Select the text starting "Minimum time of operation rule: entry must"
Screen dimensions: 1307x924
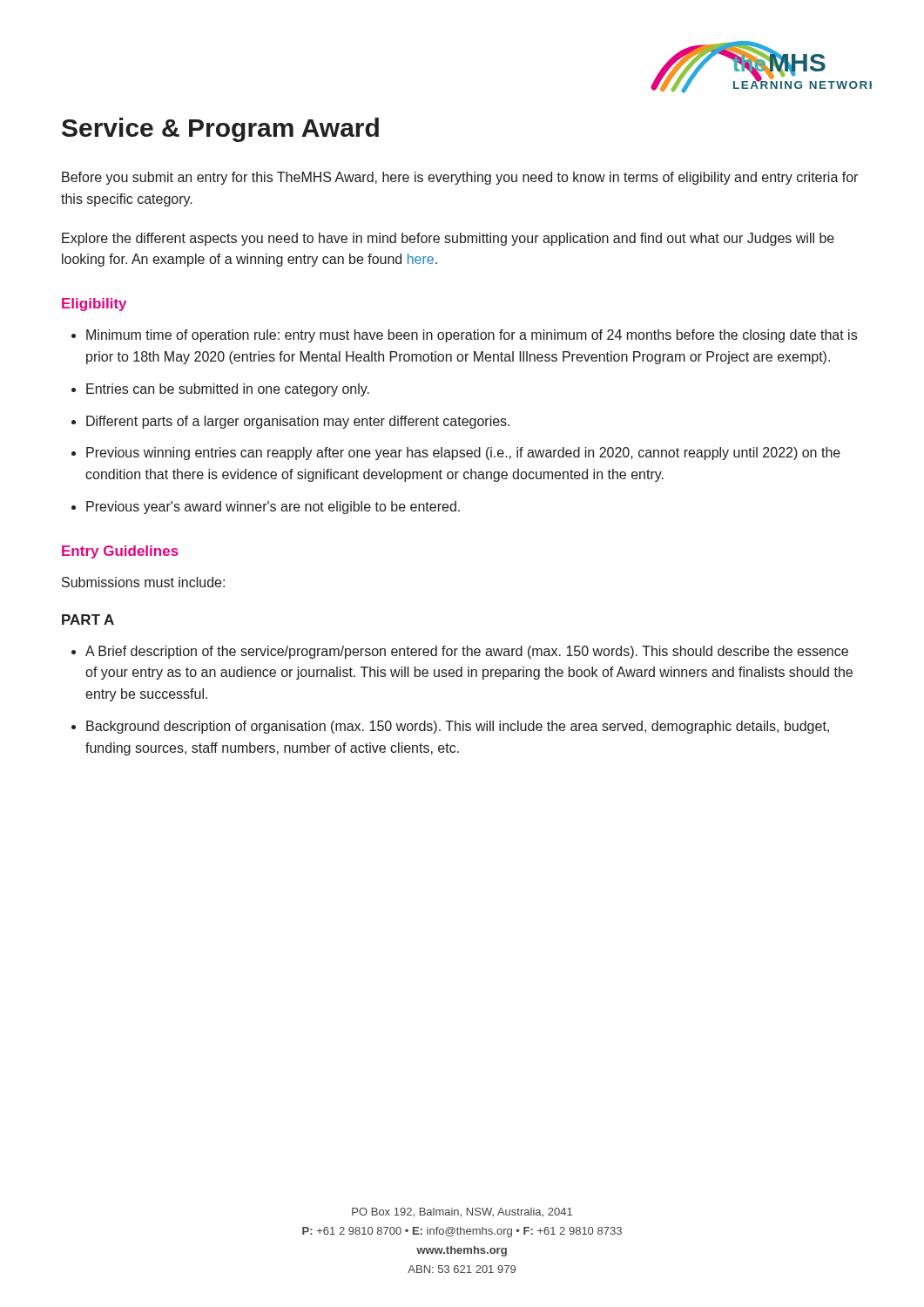pos(471,346)
